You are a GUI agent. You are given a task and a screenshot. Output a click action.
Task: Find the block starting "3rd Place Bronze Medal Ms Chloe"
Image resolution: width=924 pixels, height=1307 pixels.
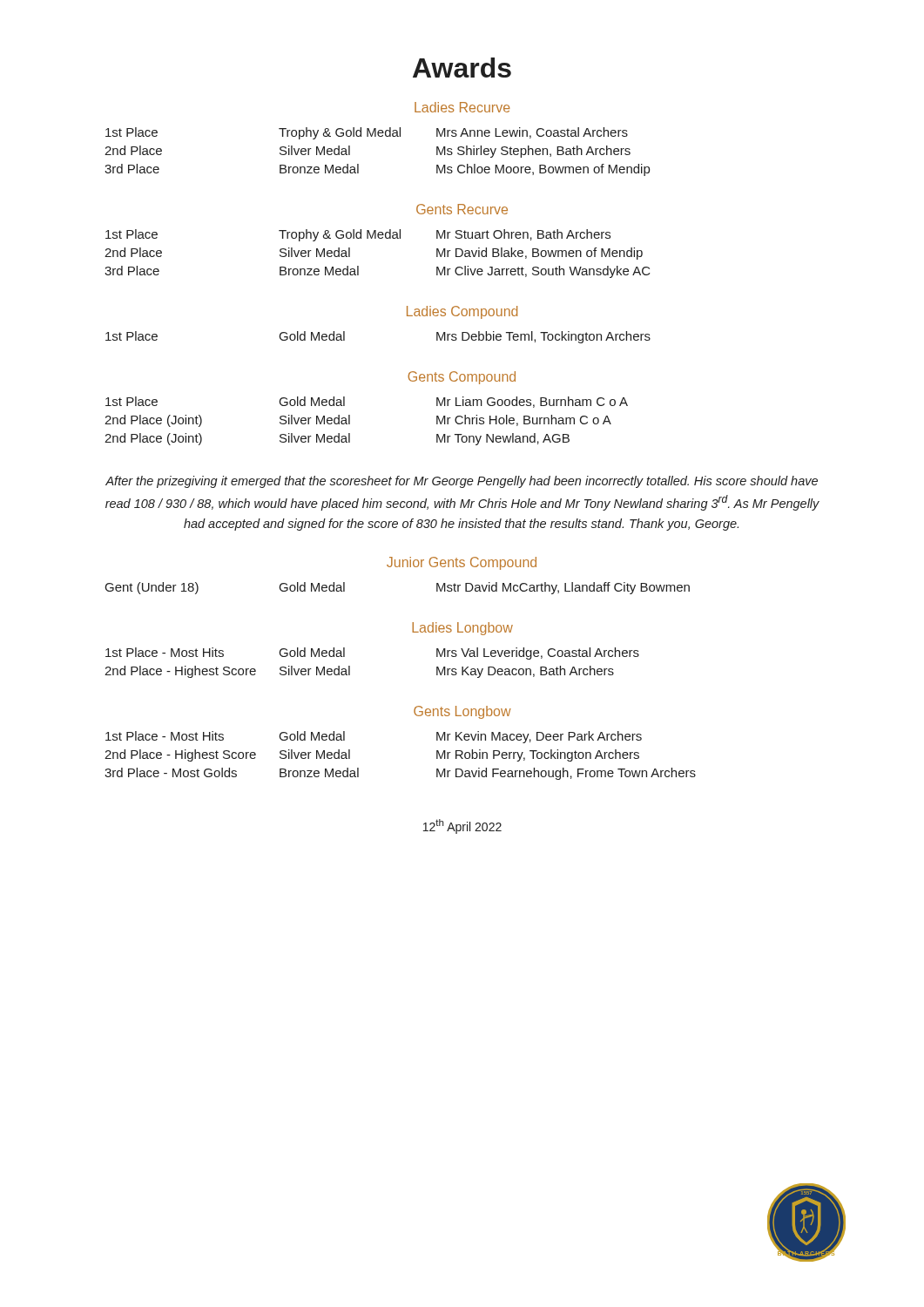pos(462,169)
